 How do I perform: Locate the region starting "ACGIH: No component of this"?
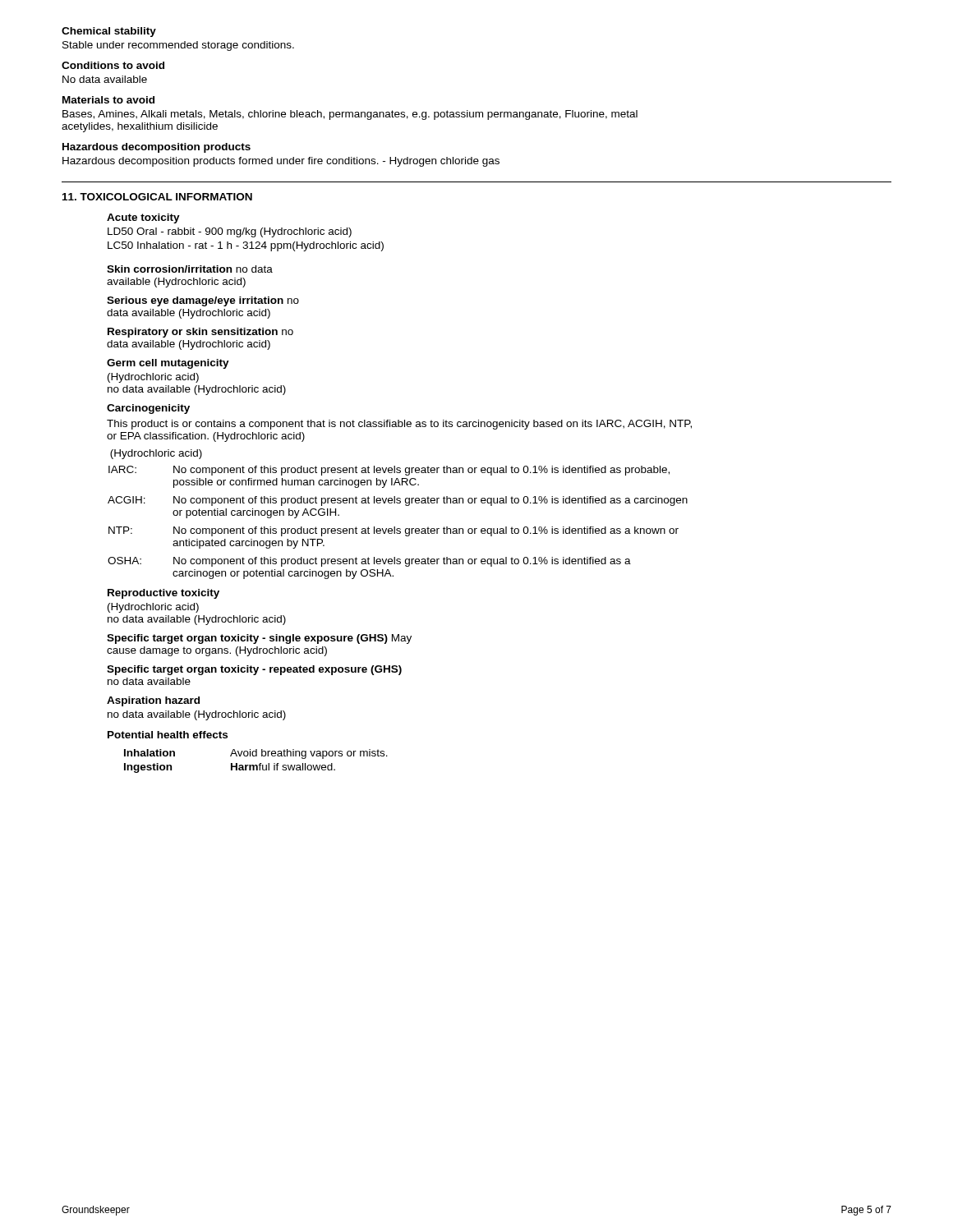[x=499, y=506]
